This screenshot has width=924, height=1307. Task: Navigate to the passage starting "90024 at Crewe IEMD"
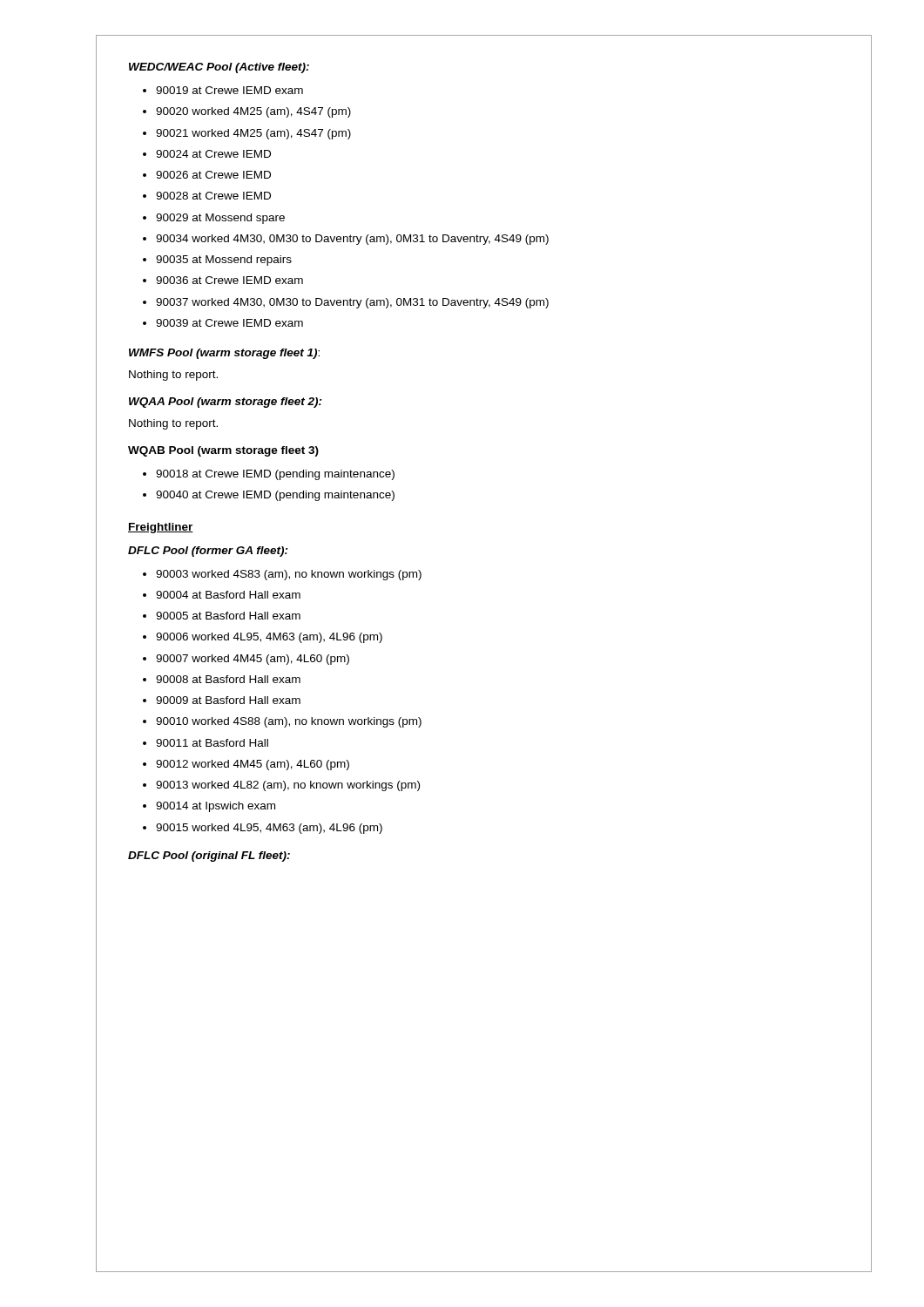213,154
